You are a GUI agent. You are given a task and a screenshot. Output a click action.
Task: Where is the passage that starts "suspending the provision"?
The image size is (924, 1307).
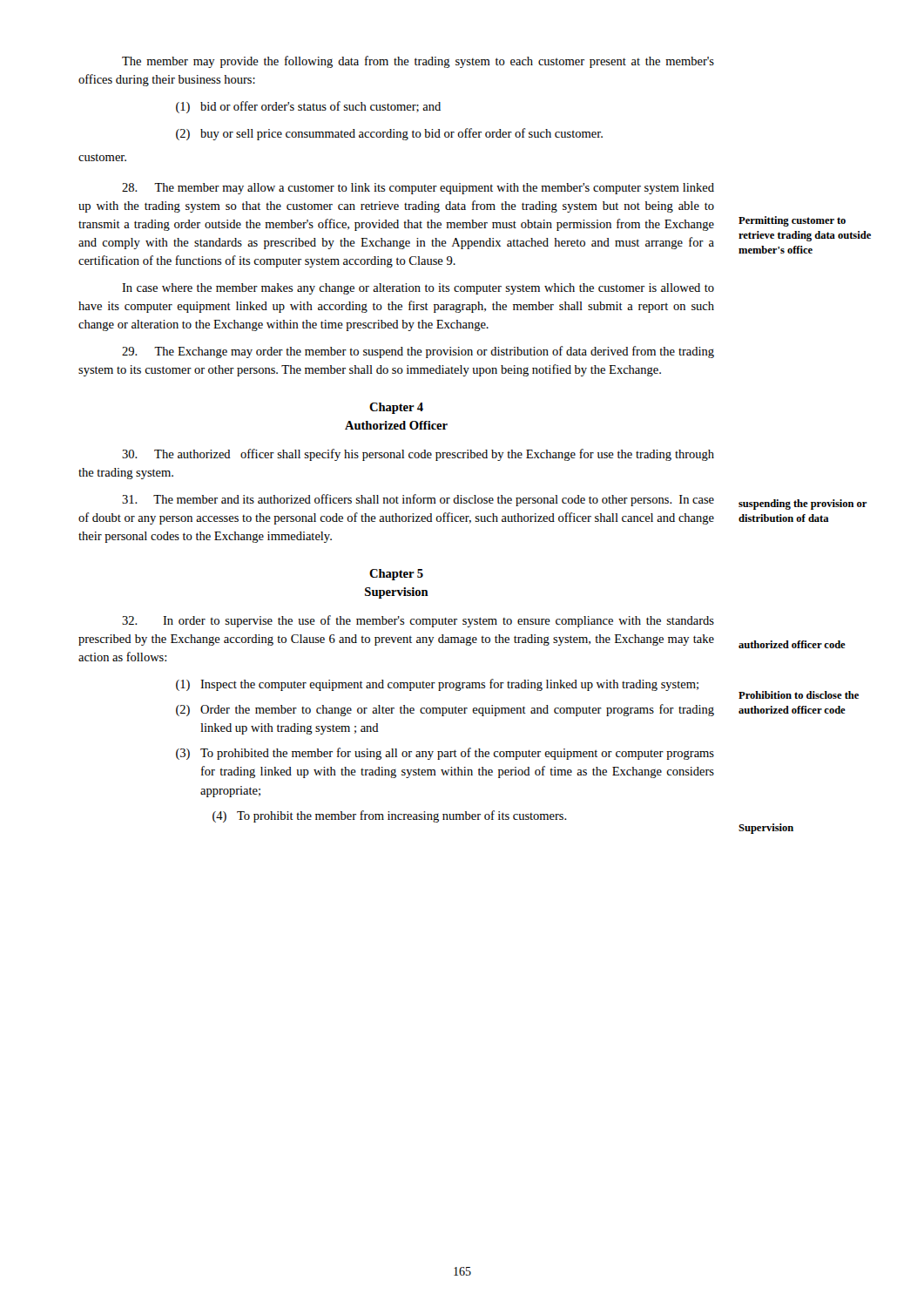803,511
